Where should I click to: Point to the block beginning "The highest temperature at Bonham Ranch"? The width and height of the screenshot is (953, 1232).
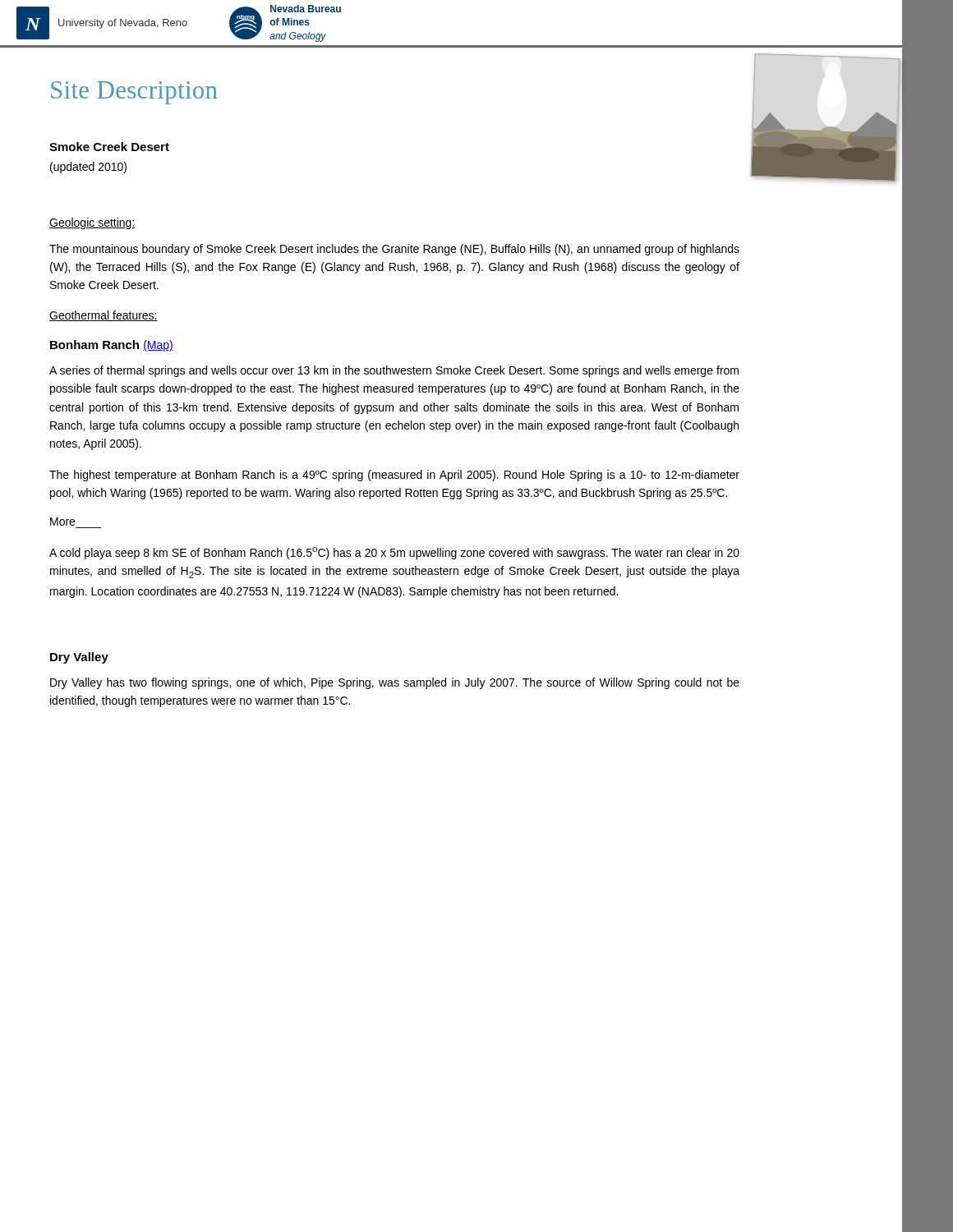[x=394, y=484]
